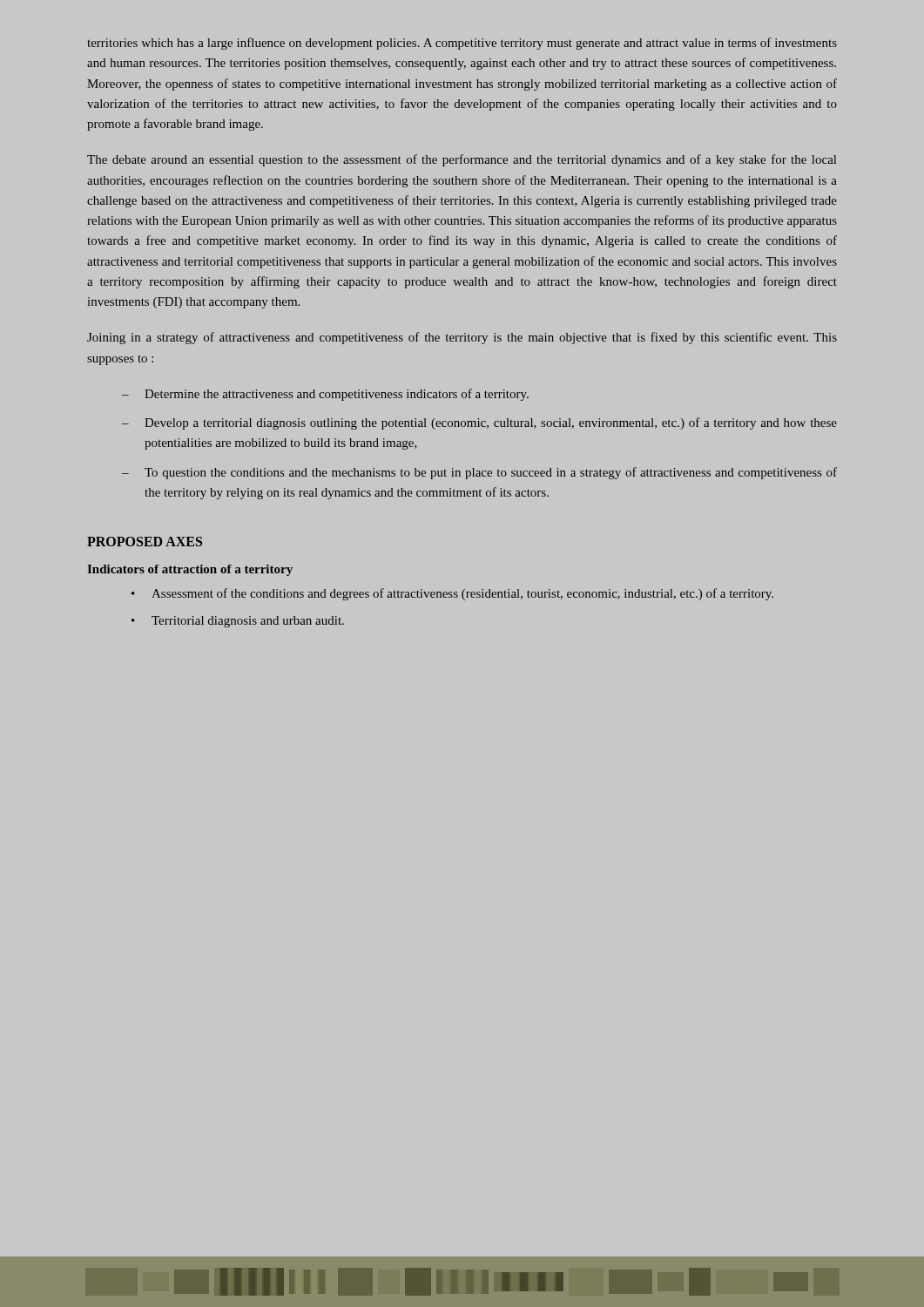The height and width of the screenshot is (1307, 924).
Task: Find the region starting "The debate around an essential"
Action: [x=462, y=231]
